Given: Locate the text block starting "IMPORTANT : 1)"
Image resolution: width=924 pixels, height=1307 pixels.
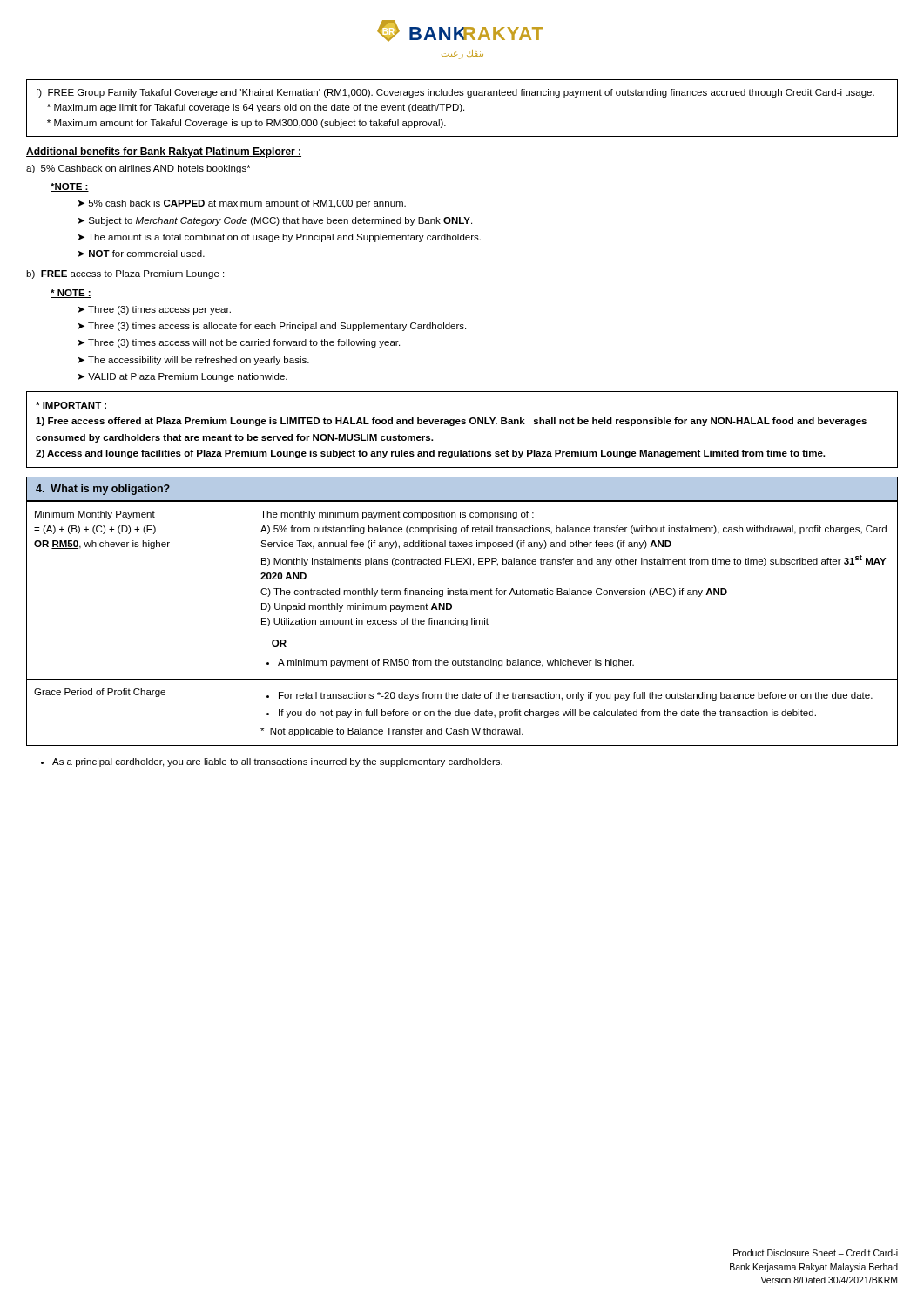Looking at the screenshot, I should pos(451,429).
